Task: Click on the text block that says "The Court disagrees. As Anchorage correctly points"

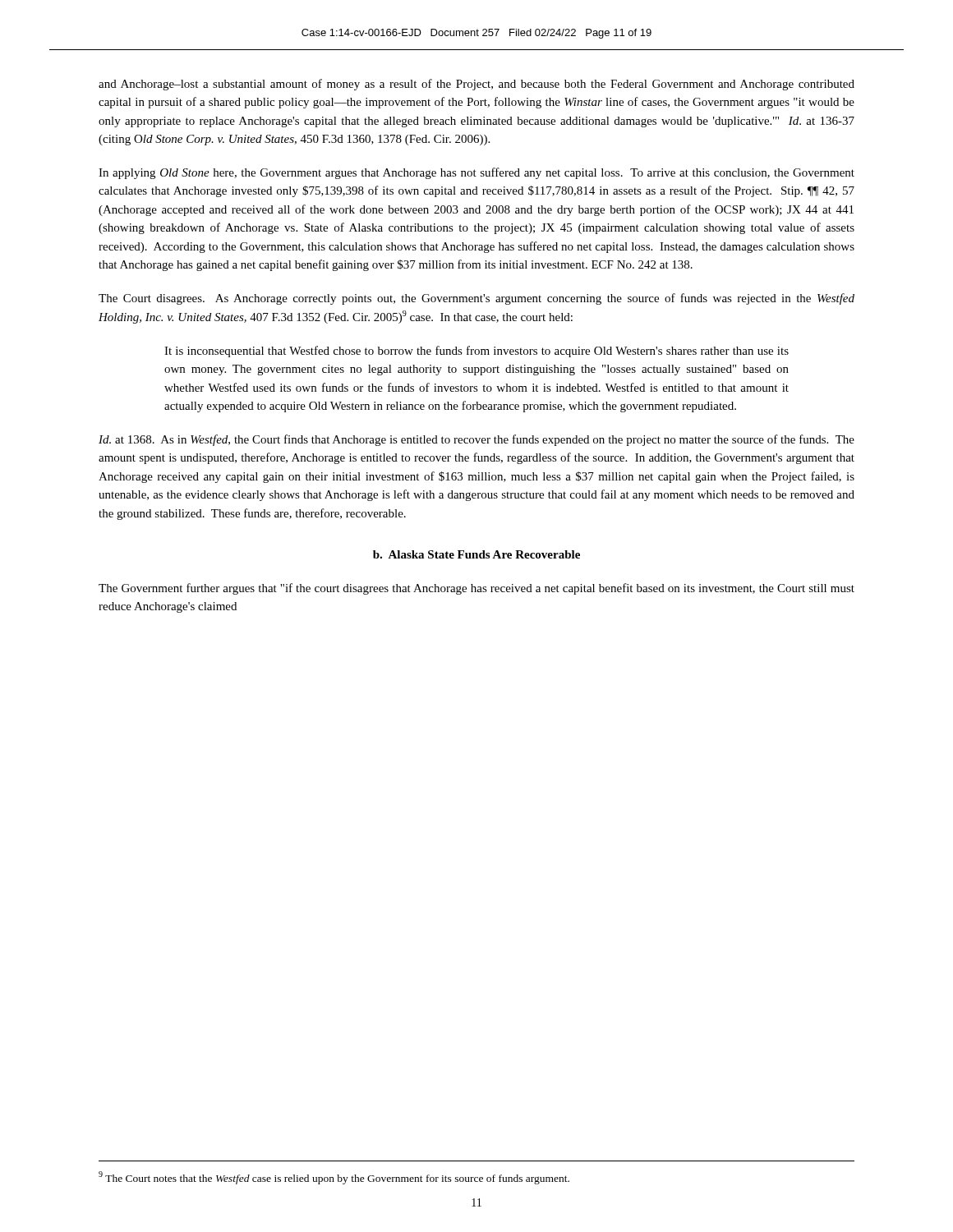Action: [476, 308]
